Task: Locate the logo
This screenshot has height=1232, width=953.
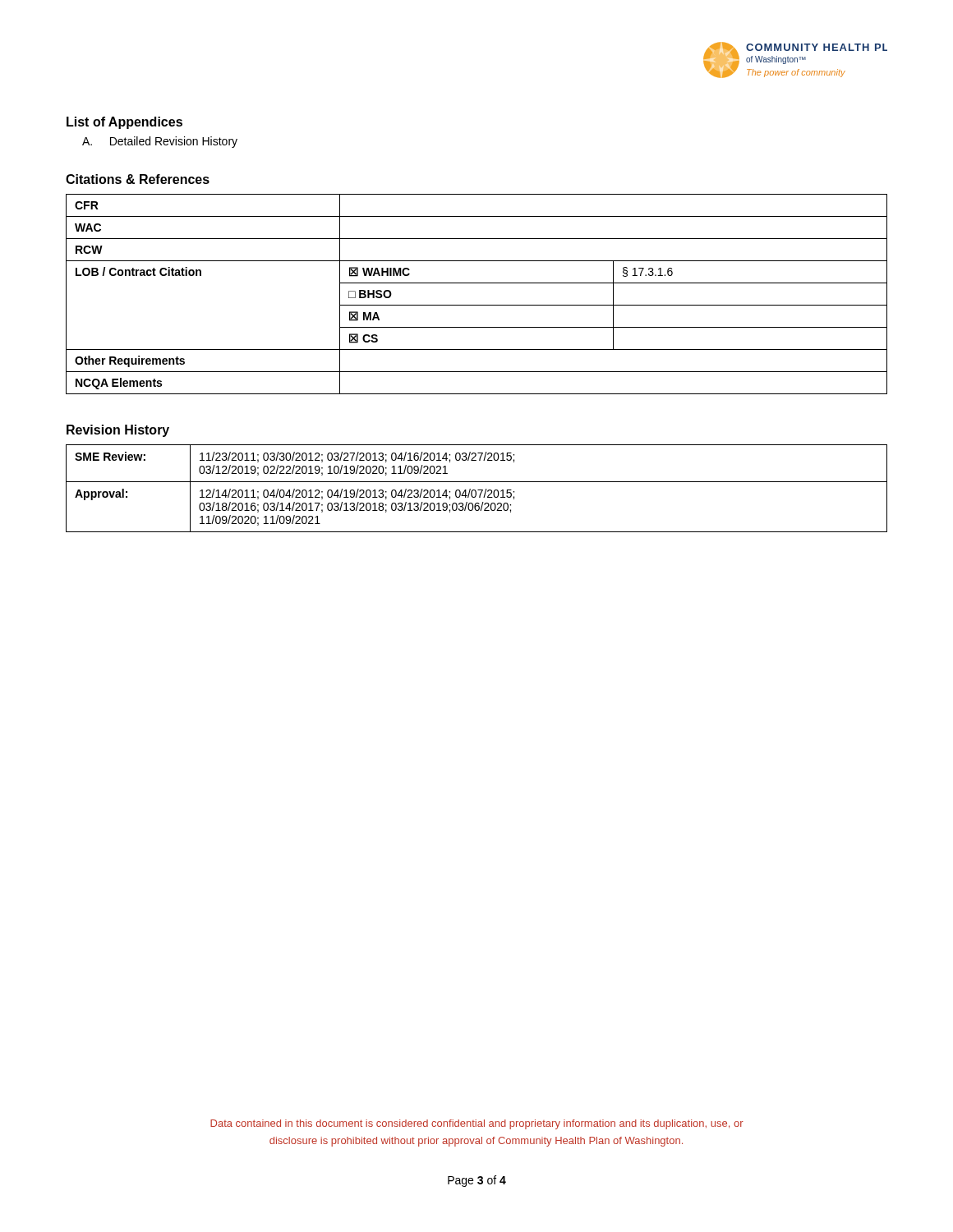Action: (x=789, y=62)
